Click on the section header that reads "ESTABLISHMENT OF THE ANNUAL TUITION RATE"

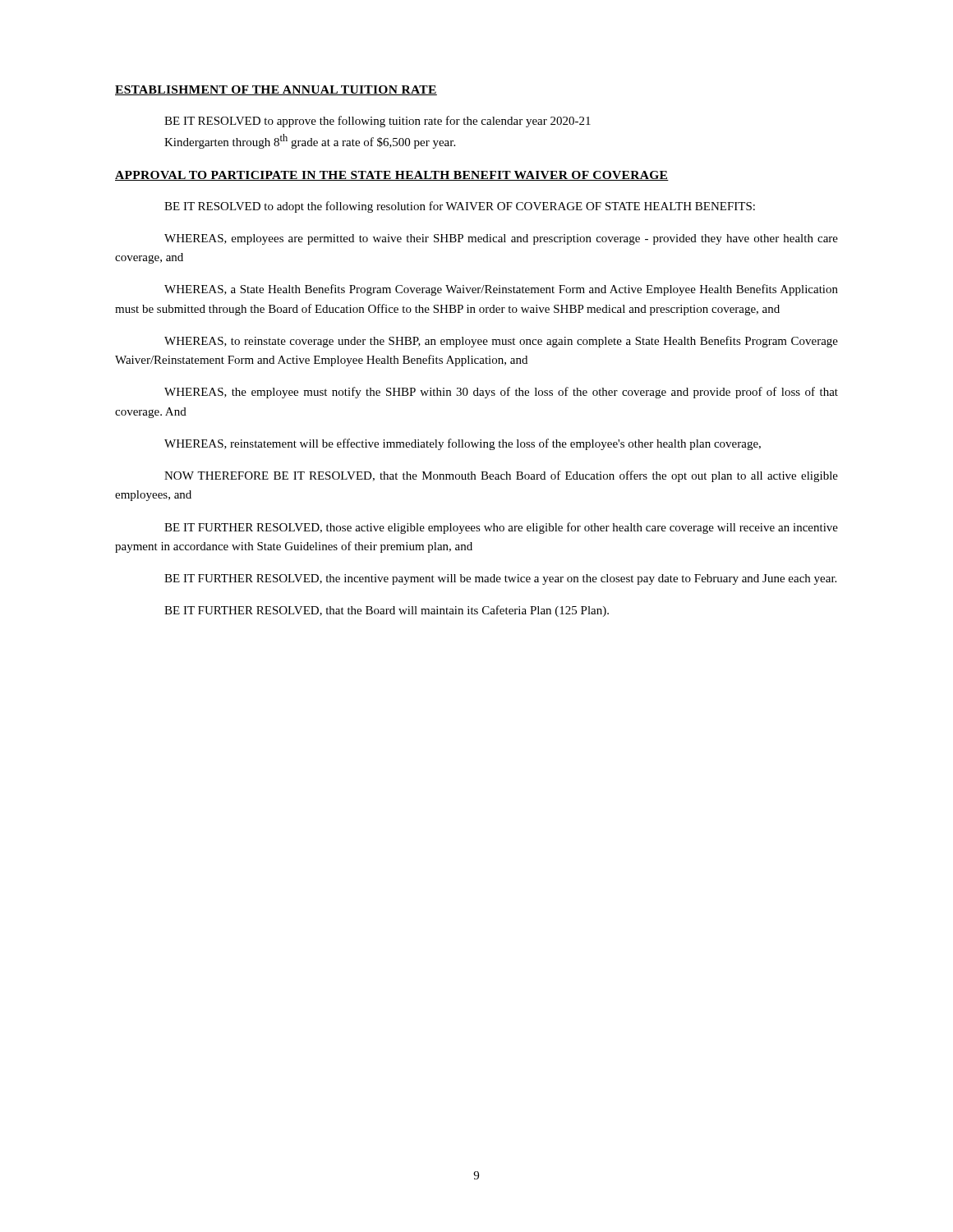pyautogui.click(x=276, y=89)
